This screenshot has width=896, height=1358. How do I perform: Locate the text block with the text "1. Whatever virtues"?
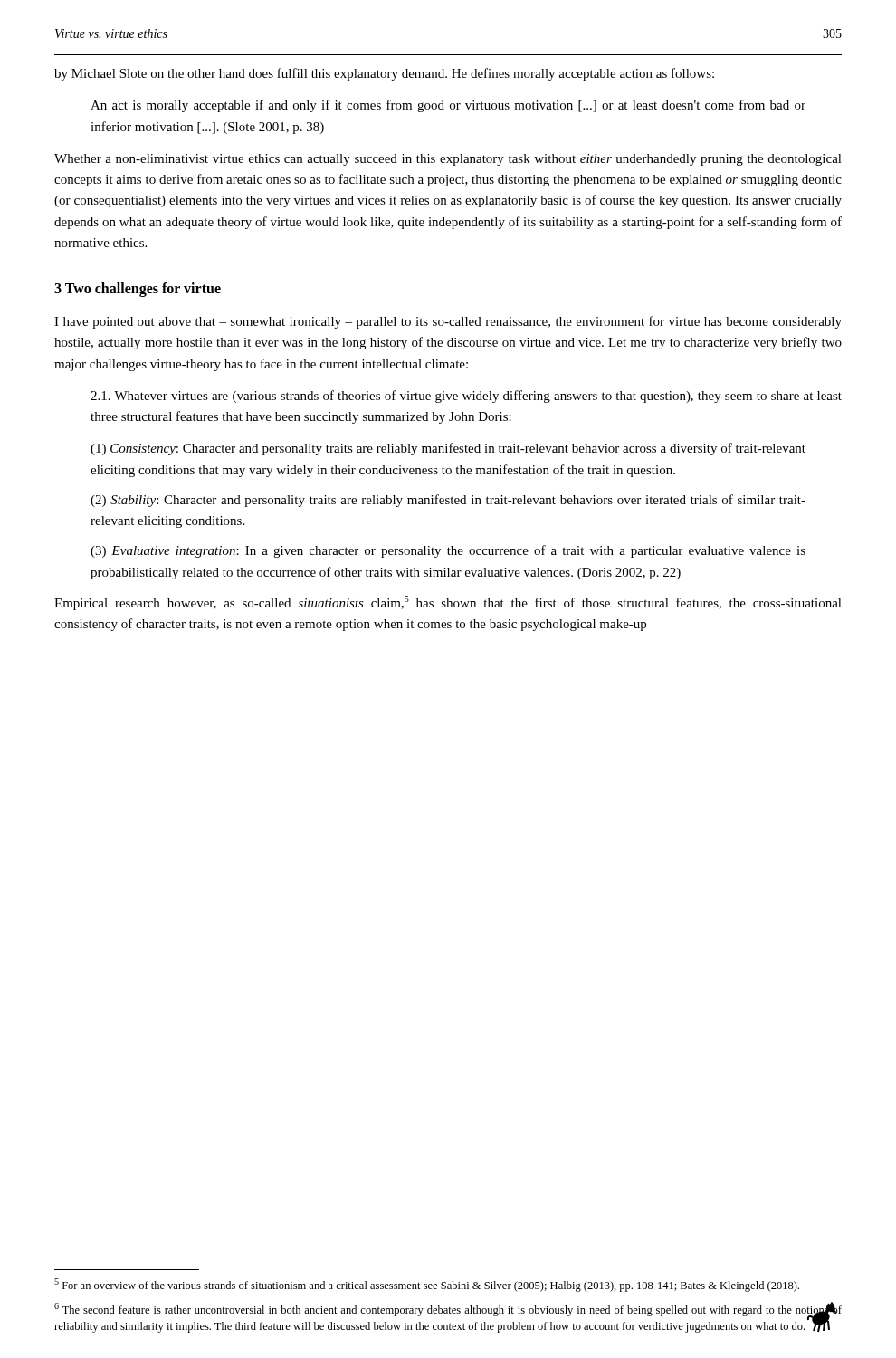(x=466, y=406)
